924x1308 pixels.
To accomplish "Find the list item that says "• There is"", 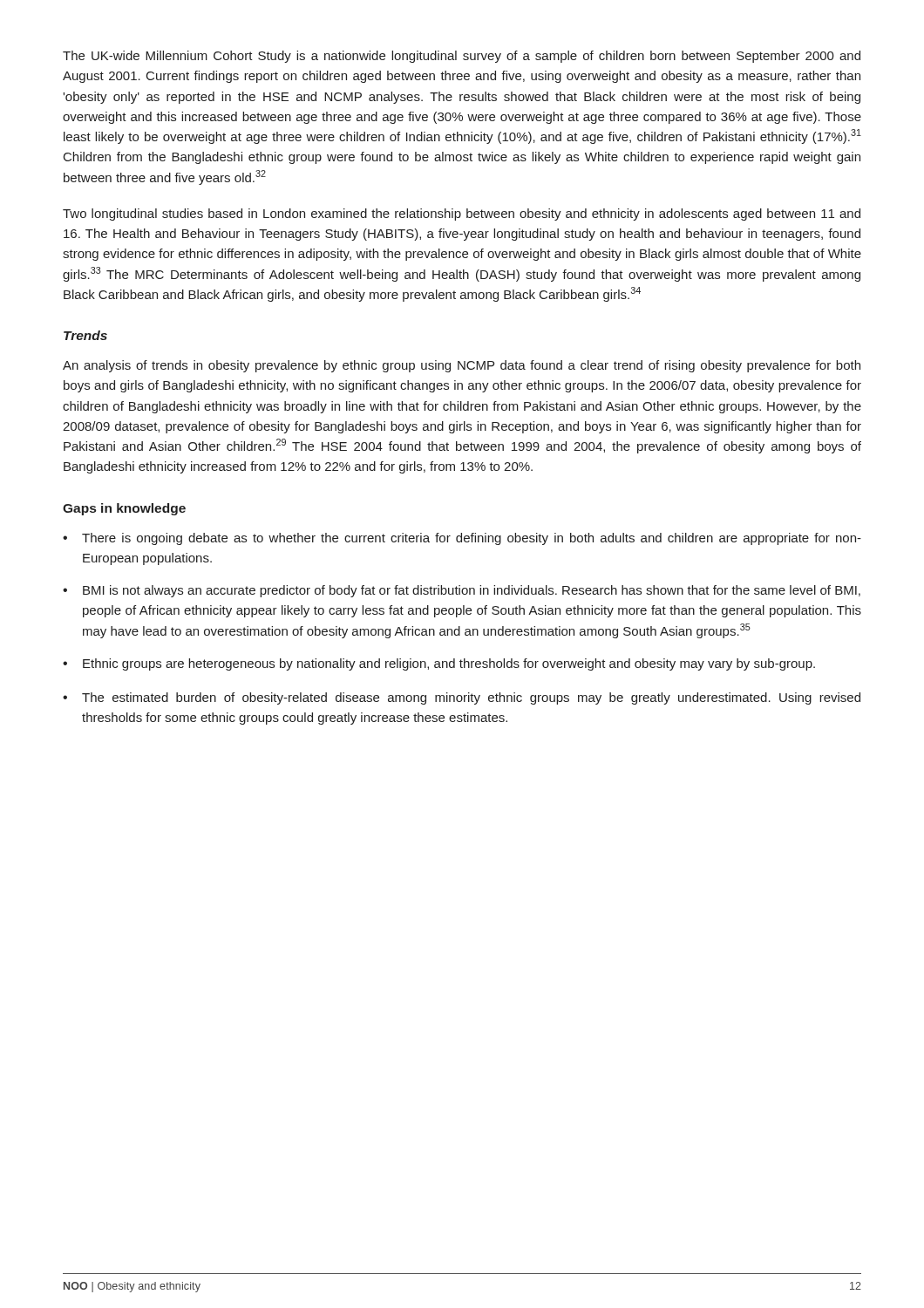I will coord(462,547).
